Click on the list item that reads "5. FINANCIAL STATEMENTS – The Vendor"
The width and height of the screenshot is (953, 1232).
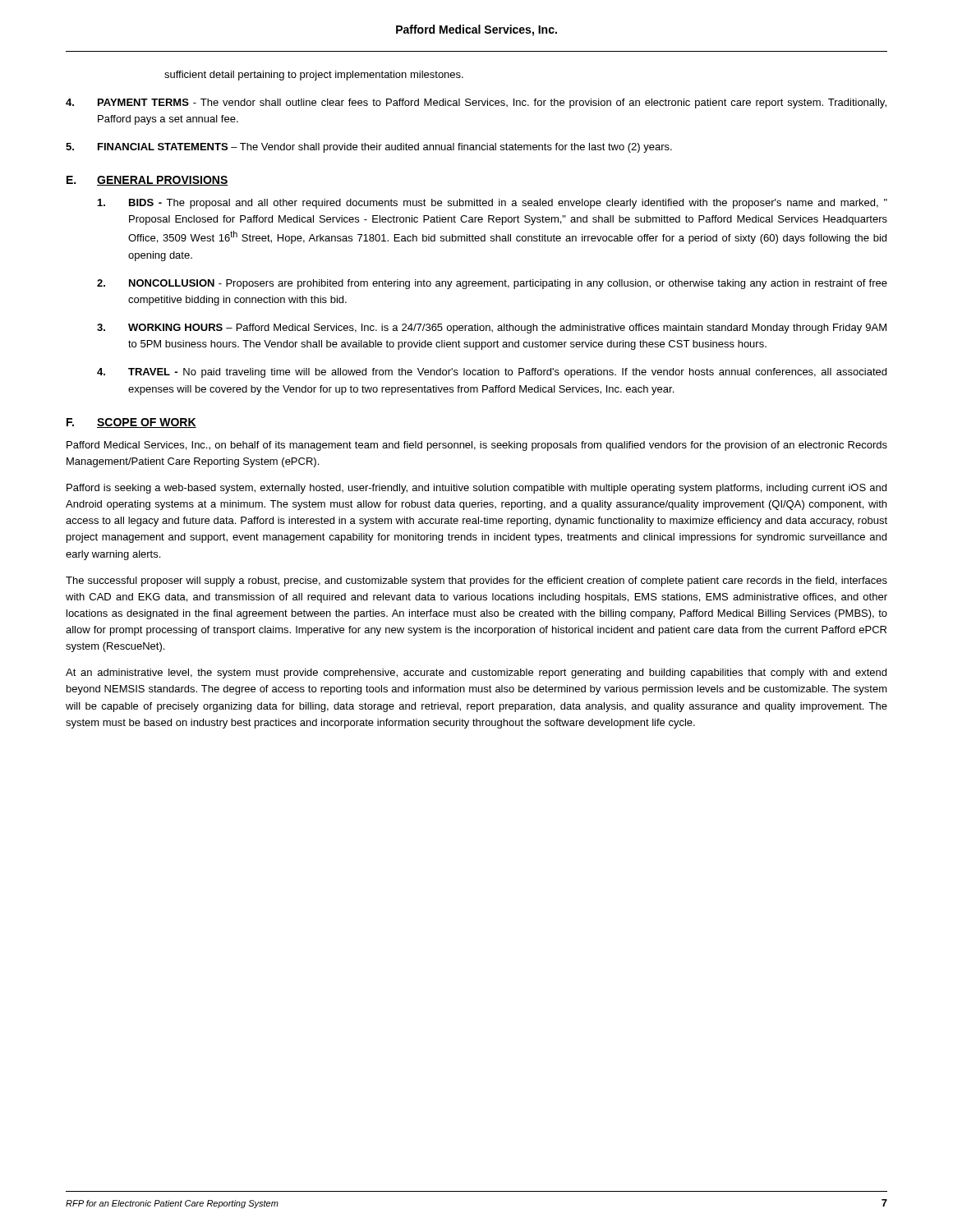tap(476, 147)
